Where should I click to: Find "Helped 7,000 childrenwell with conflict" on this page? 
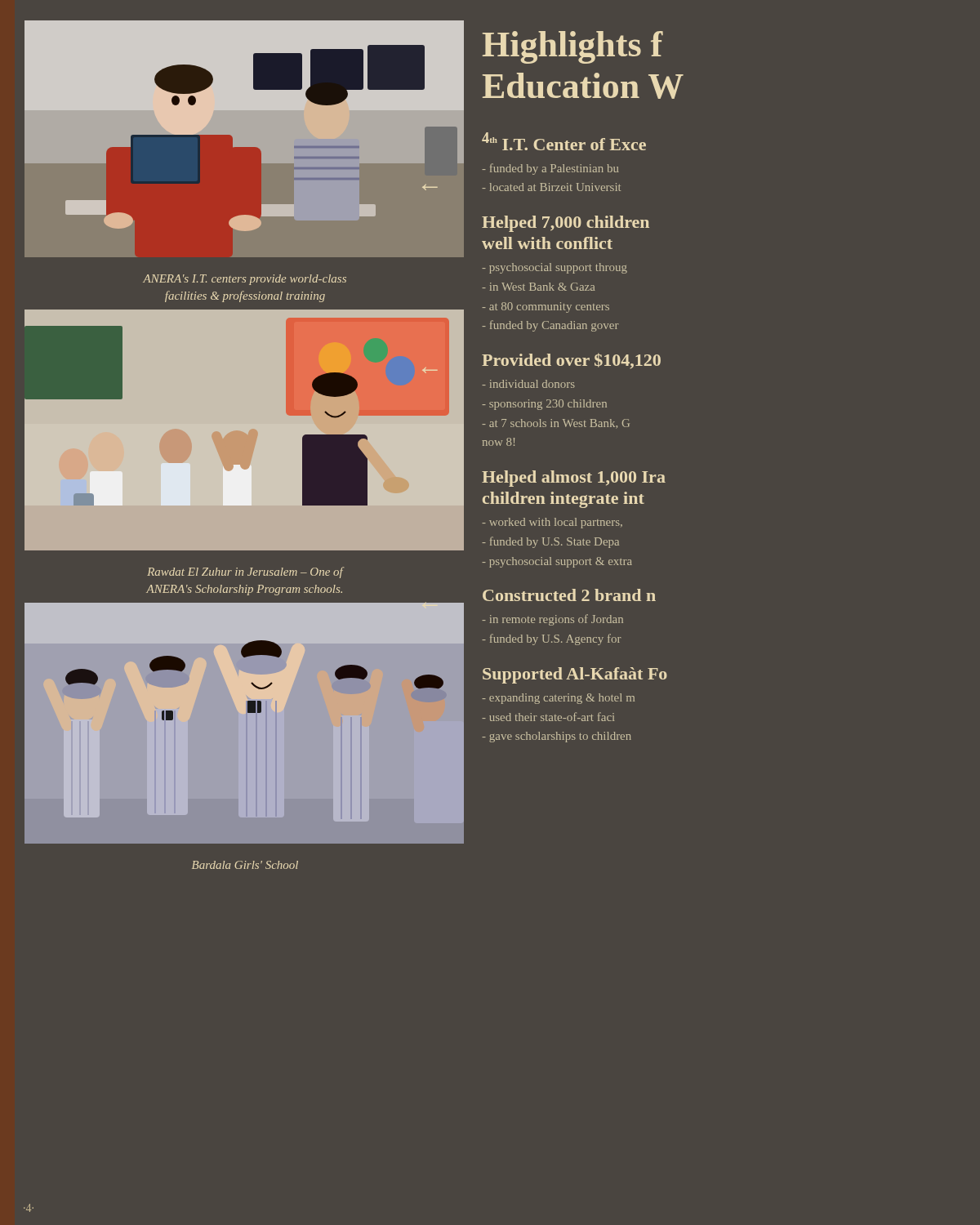coord(566,232)
